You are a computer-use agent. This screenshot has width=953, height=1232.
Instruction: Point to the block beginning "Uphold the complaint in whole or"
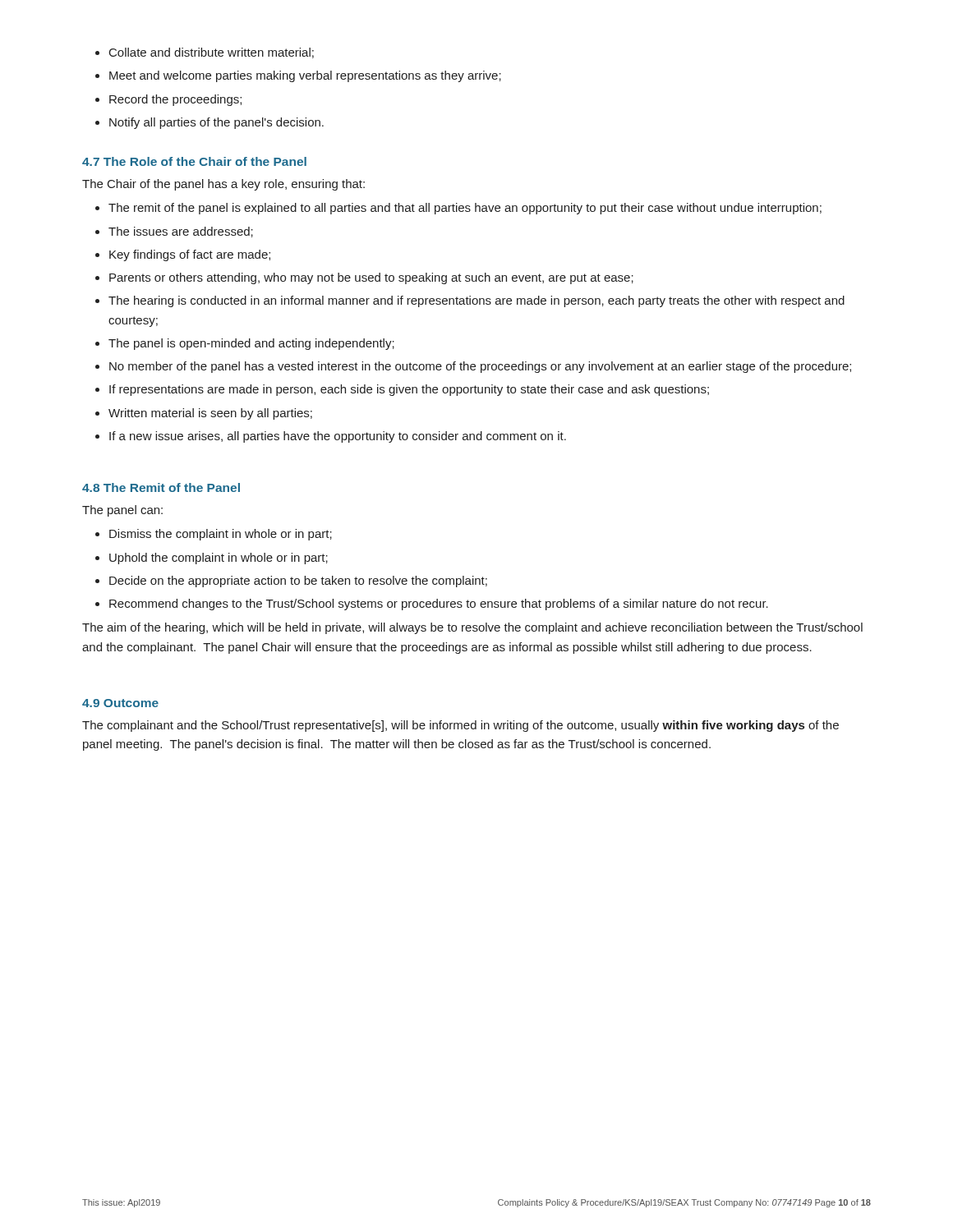212,559
